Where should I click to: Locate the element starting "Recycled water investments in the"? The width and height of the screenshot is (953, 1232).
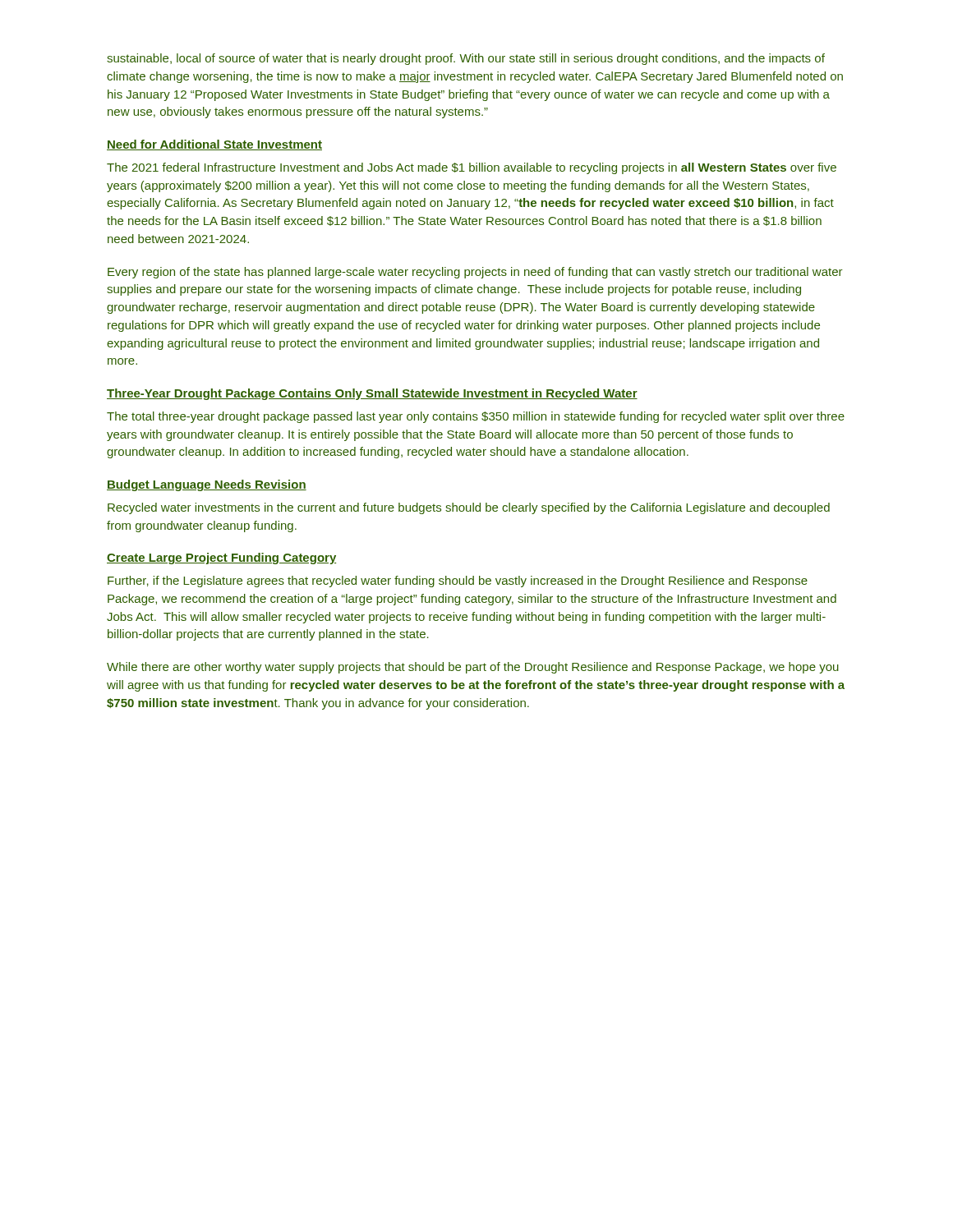coord(468,516)
